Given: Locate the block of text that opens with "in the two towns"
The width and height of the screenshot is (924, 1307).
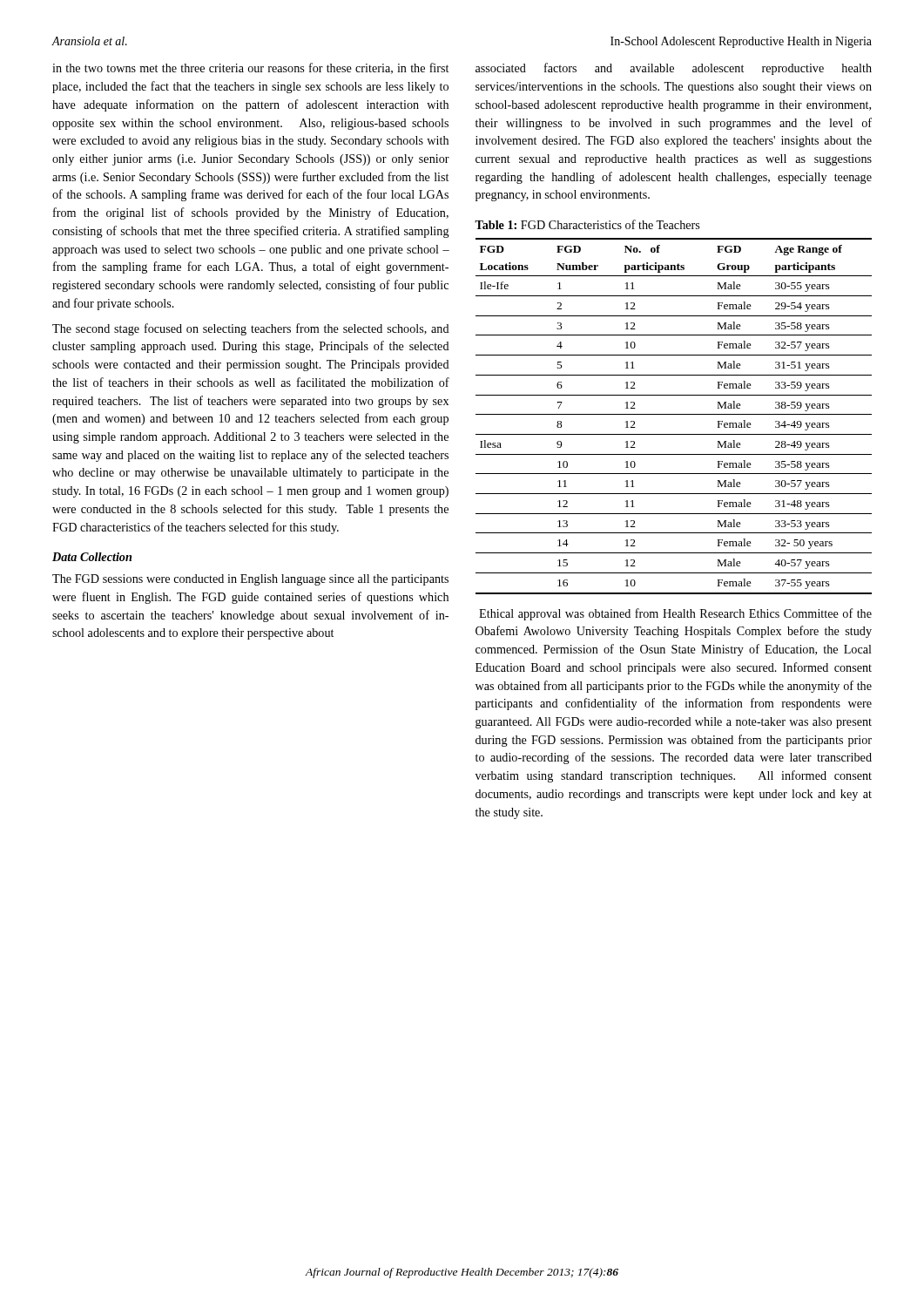Looking at the screenshot, I should click(x=251, y=186).
